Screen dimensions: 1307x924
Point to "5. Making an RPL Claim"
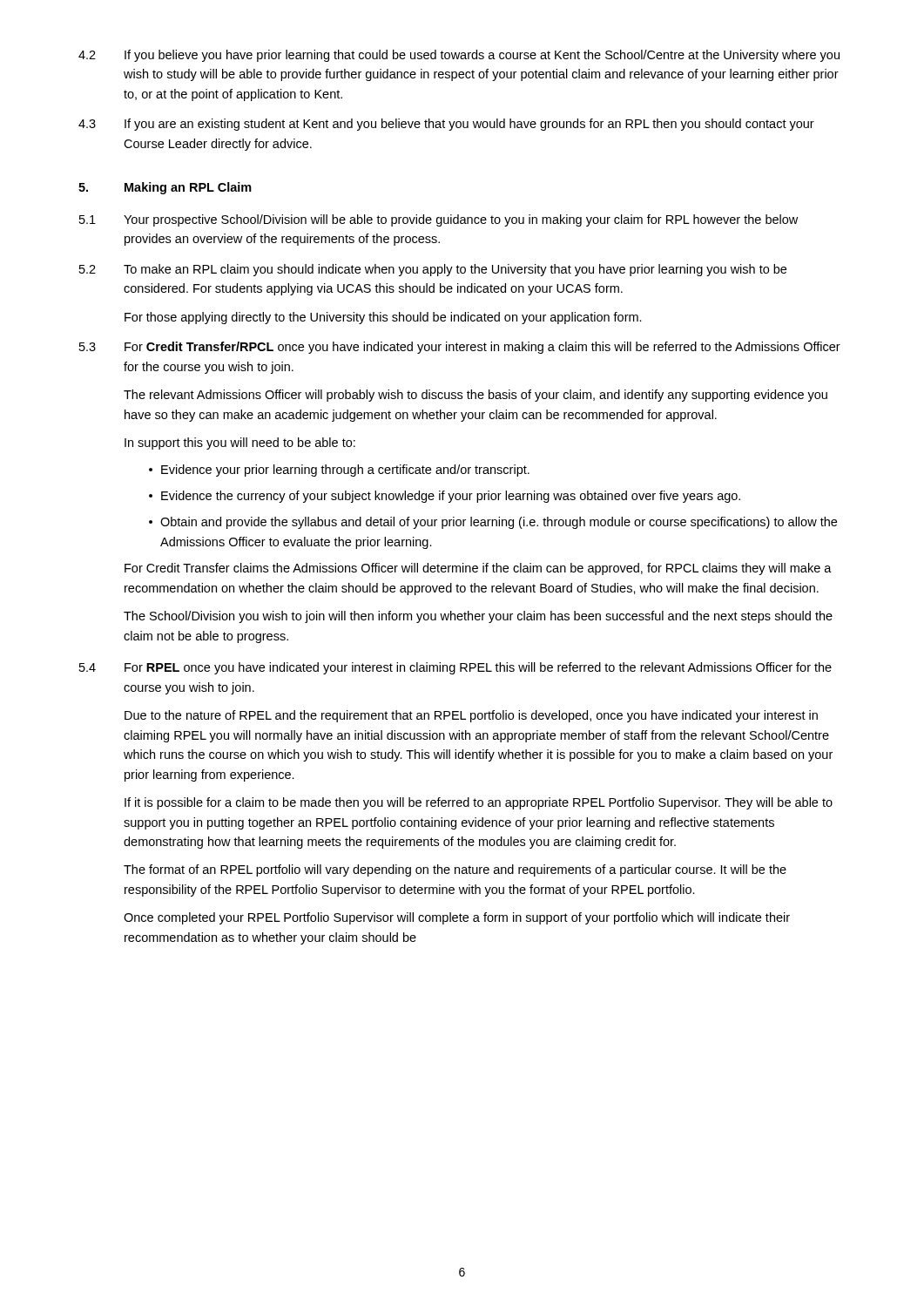[x=165, y=188]
